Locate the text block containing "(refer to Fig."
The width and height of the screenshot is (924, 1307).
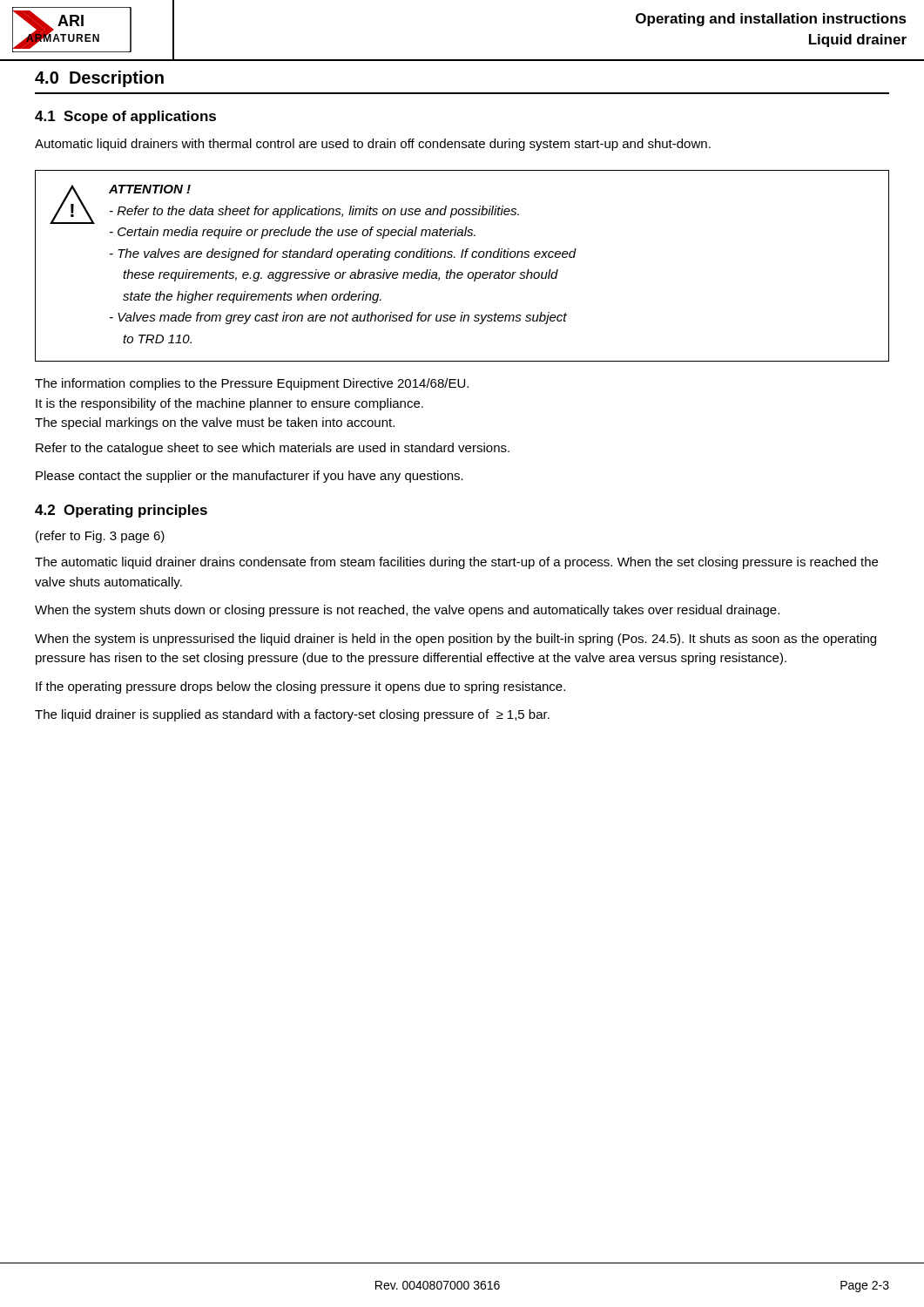100,535
